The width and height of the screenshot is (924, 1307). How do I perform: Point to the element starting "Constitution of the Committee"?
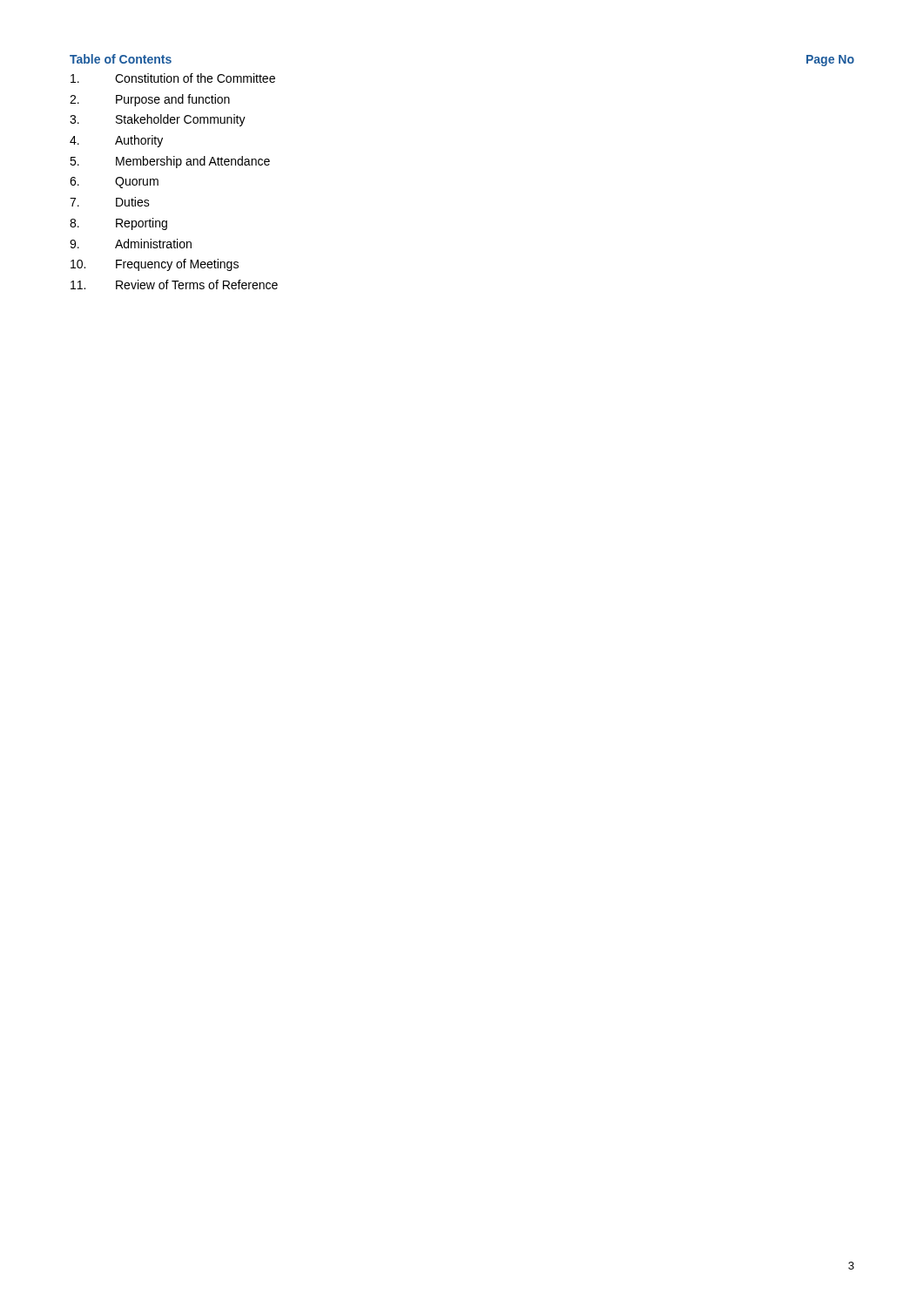(173, 78)
